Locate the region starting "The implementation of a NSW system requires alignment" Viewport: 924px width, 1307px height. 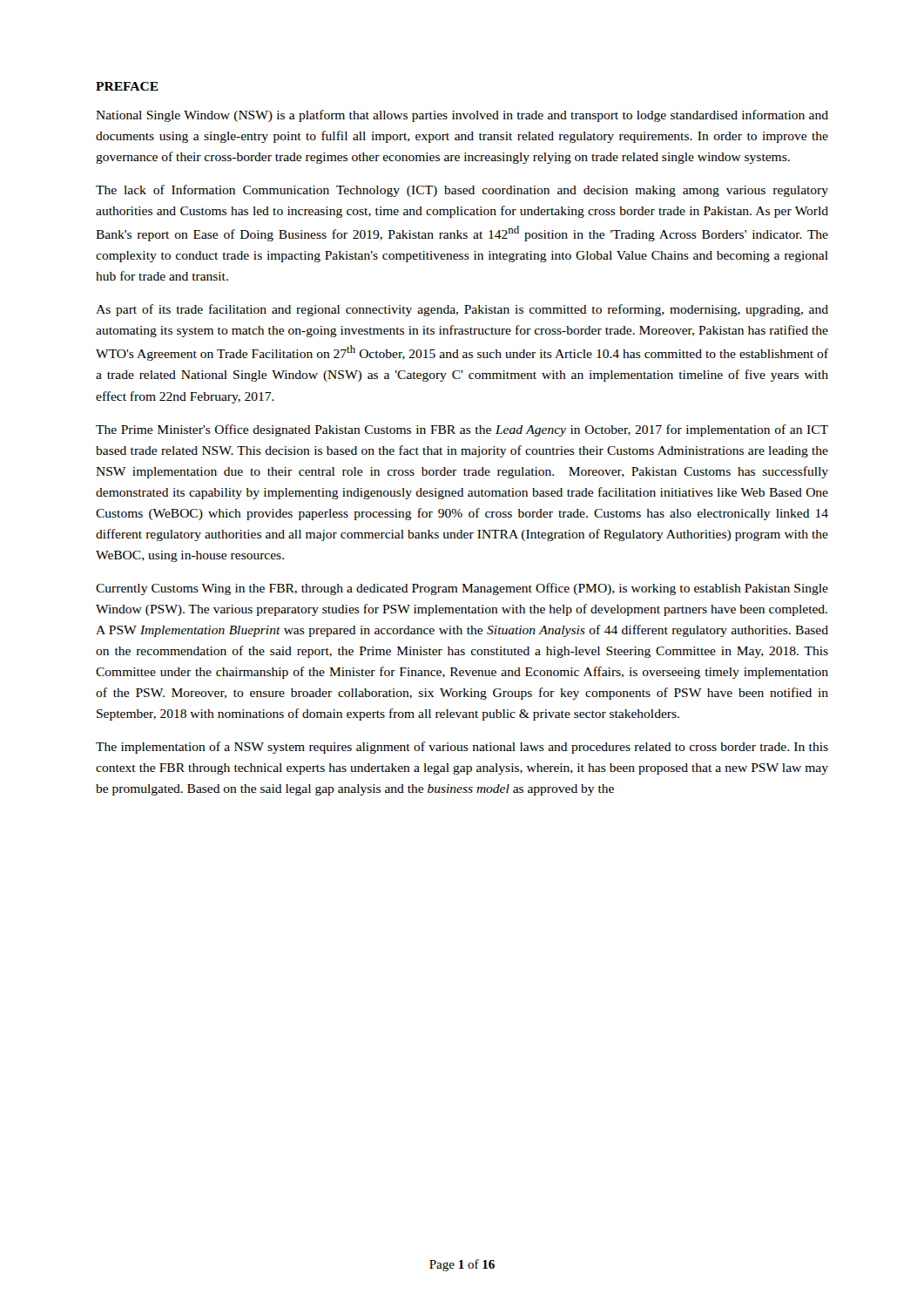click(462, 767)
